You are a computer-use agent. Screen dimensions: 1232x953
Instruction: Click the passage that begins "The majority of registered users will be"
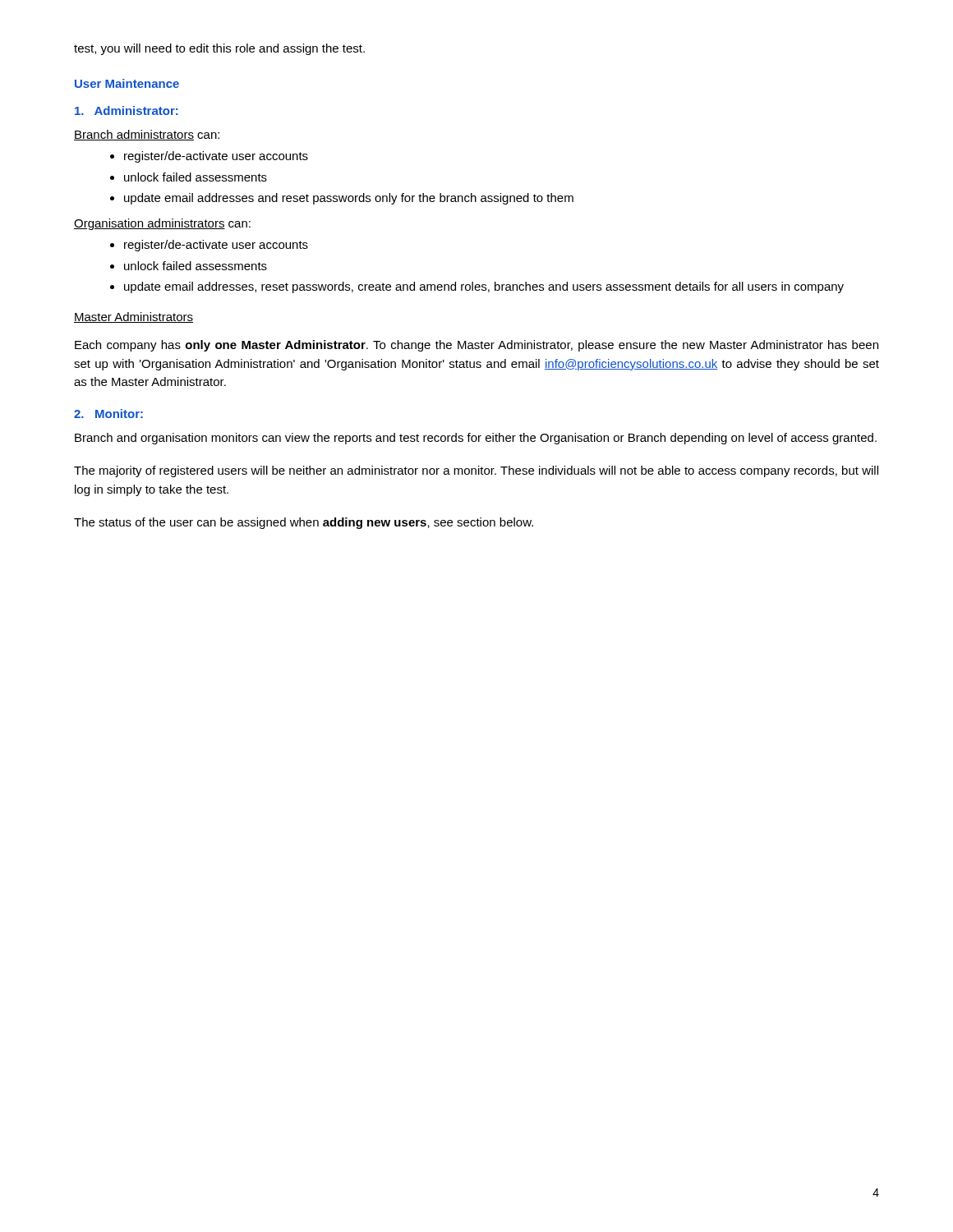pos(476,479)
